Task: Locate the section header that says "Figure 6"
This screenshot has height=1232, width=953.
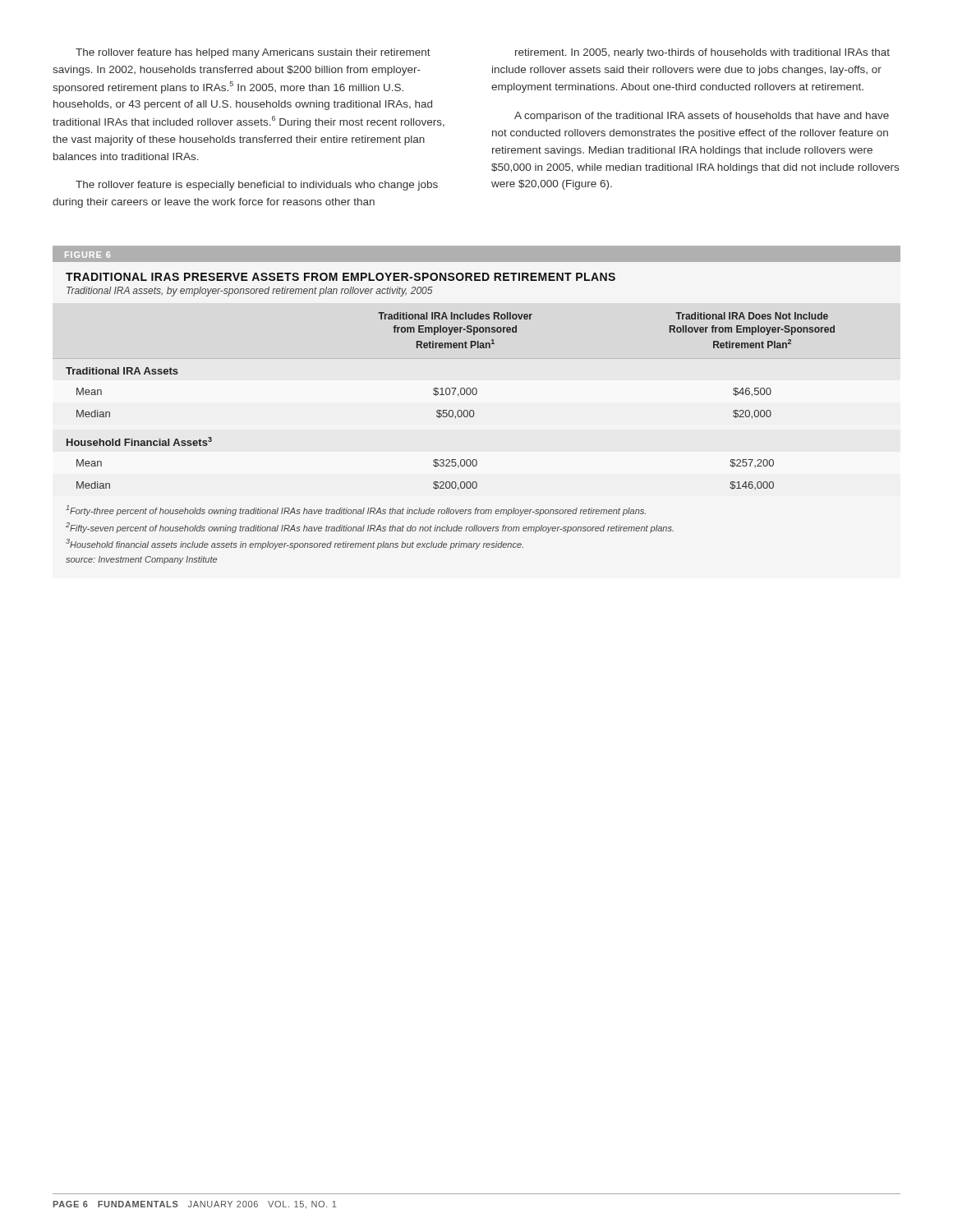Action: coord(88,255)
